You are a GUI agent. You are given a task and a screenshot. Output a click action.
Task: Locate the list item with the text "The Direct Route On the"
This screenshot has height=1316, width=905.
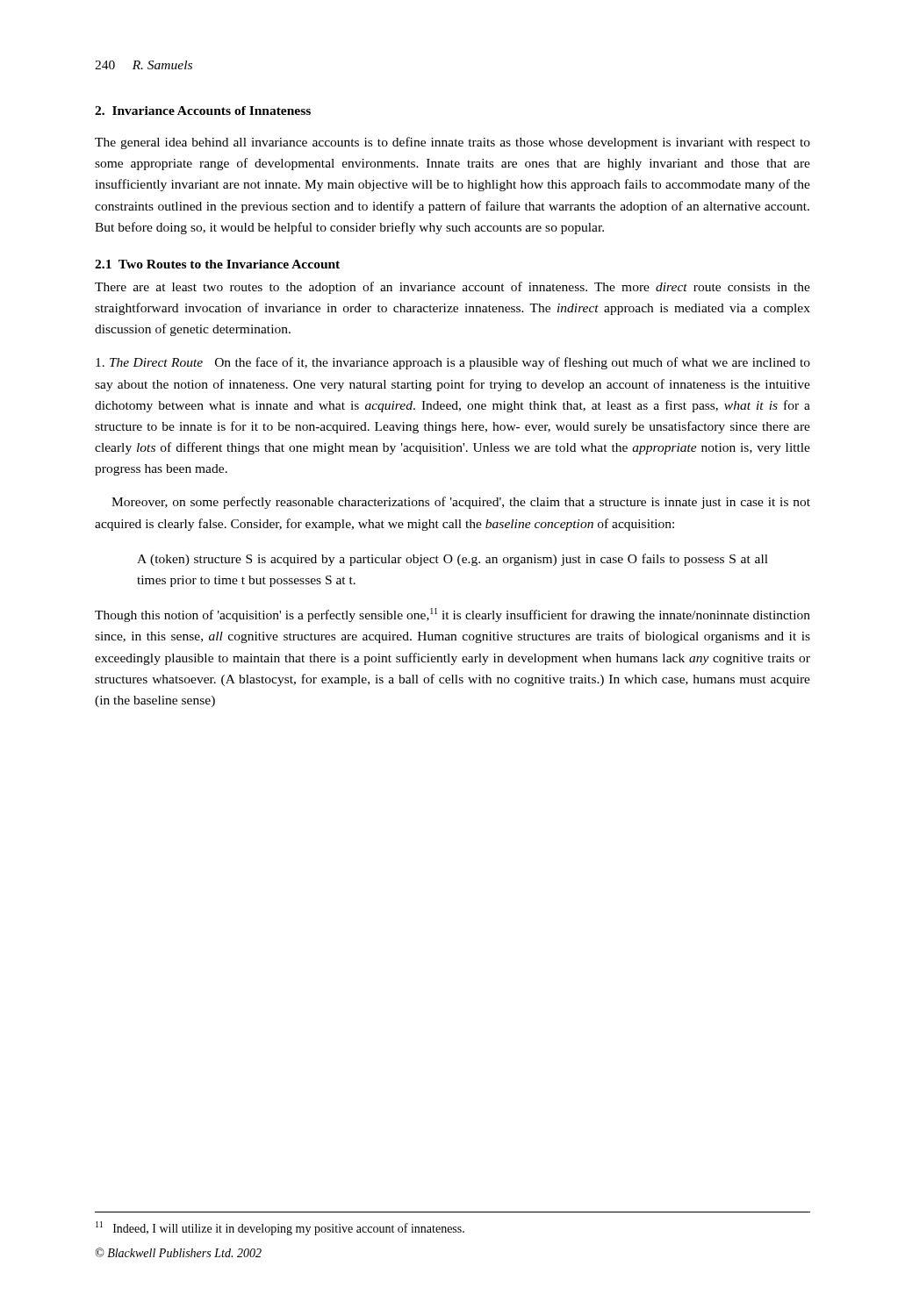click(452, 415)
